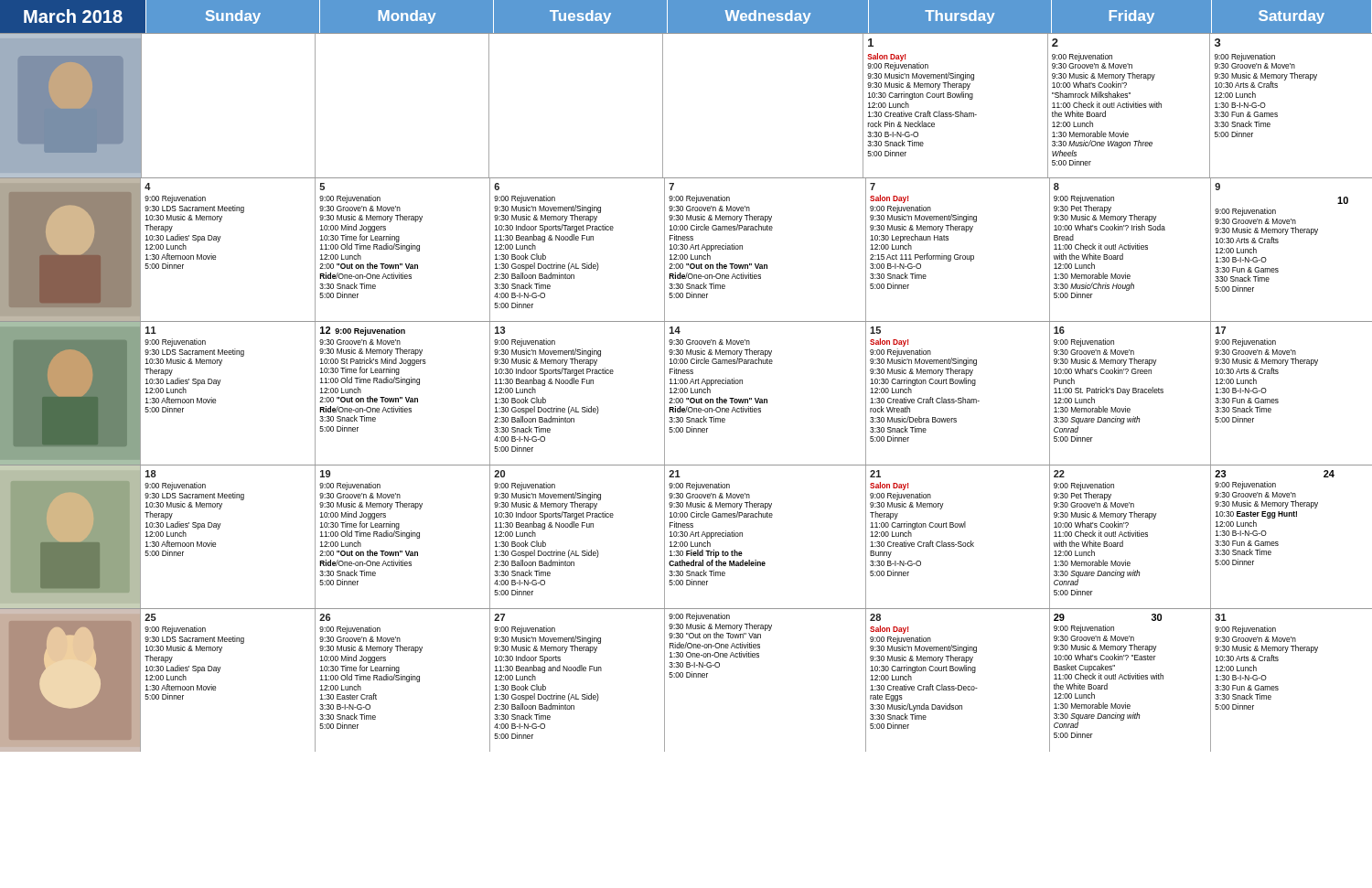
Task: Locate the block of text that opens with "12 9:00 Rejuvenation 9:30 Groove'n"
Action: tap(373, 379)
